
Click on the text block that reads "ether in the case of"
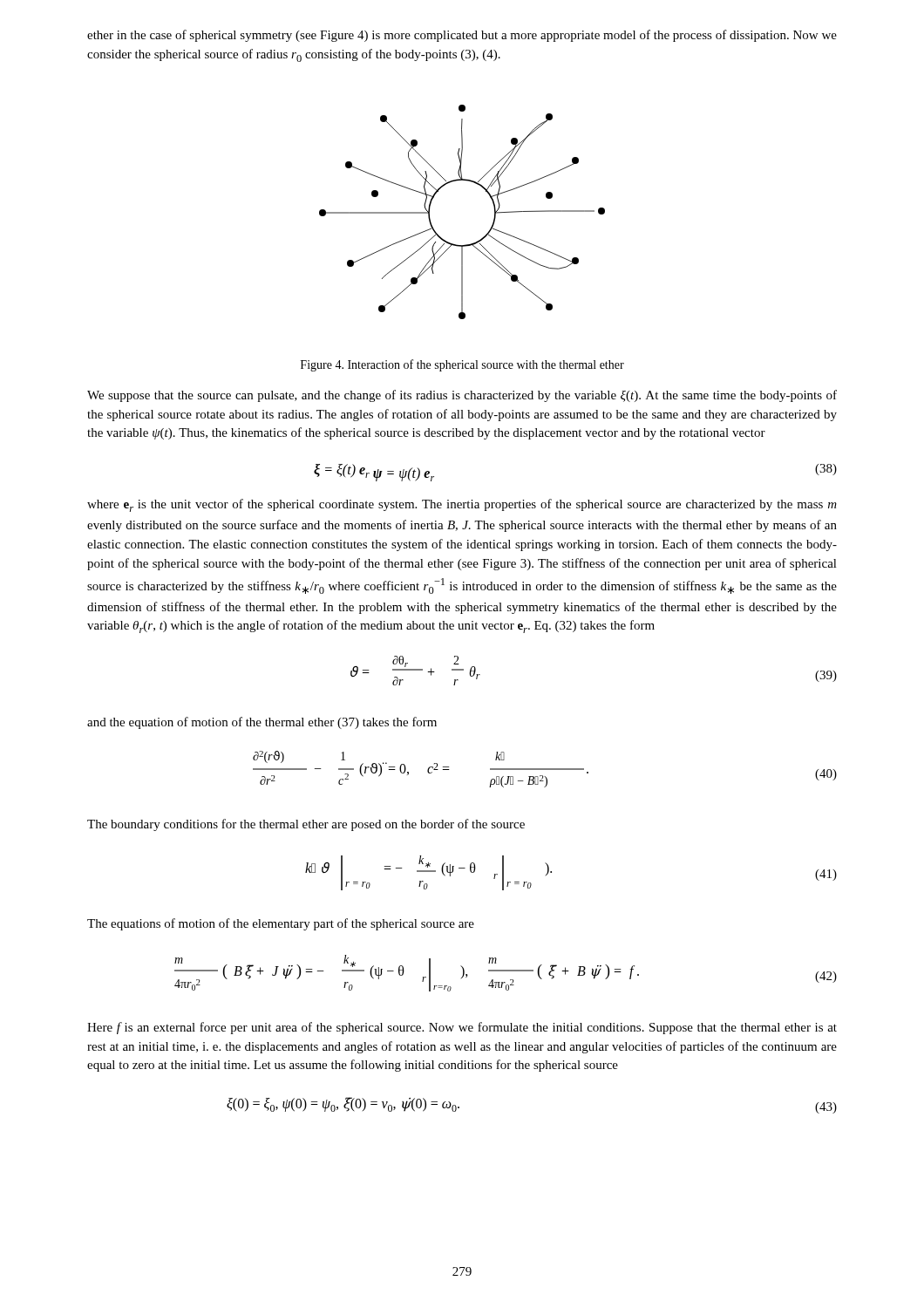pyautogui.click(x=462, y=46)
